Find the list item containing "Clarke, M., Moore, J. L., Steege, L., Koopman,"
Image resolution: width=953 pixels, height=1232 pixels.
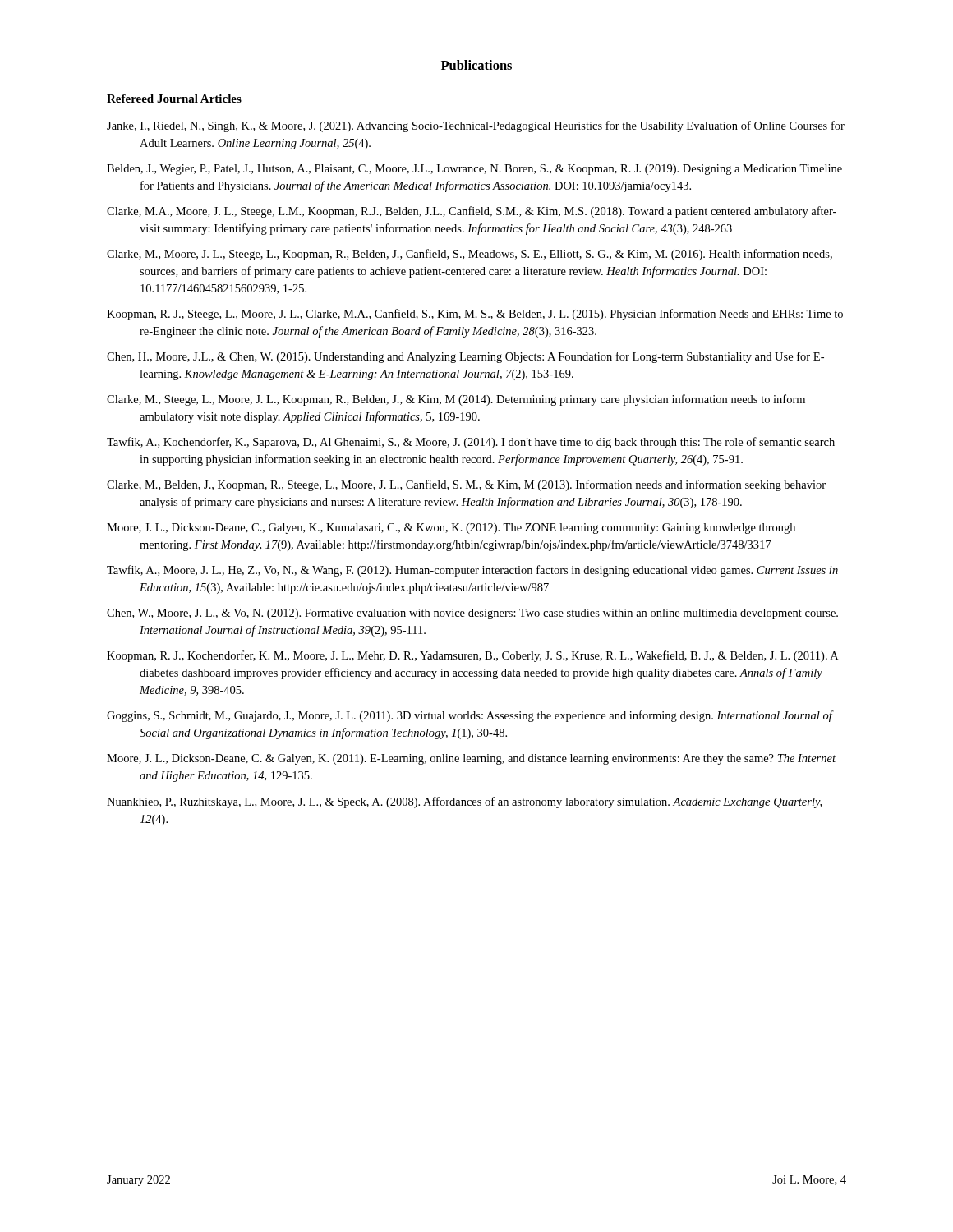click(x=470, y=271)
